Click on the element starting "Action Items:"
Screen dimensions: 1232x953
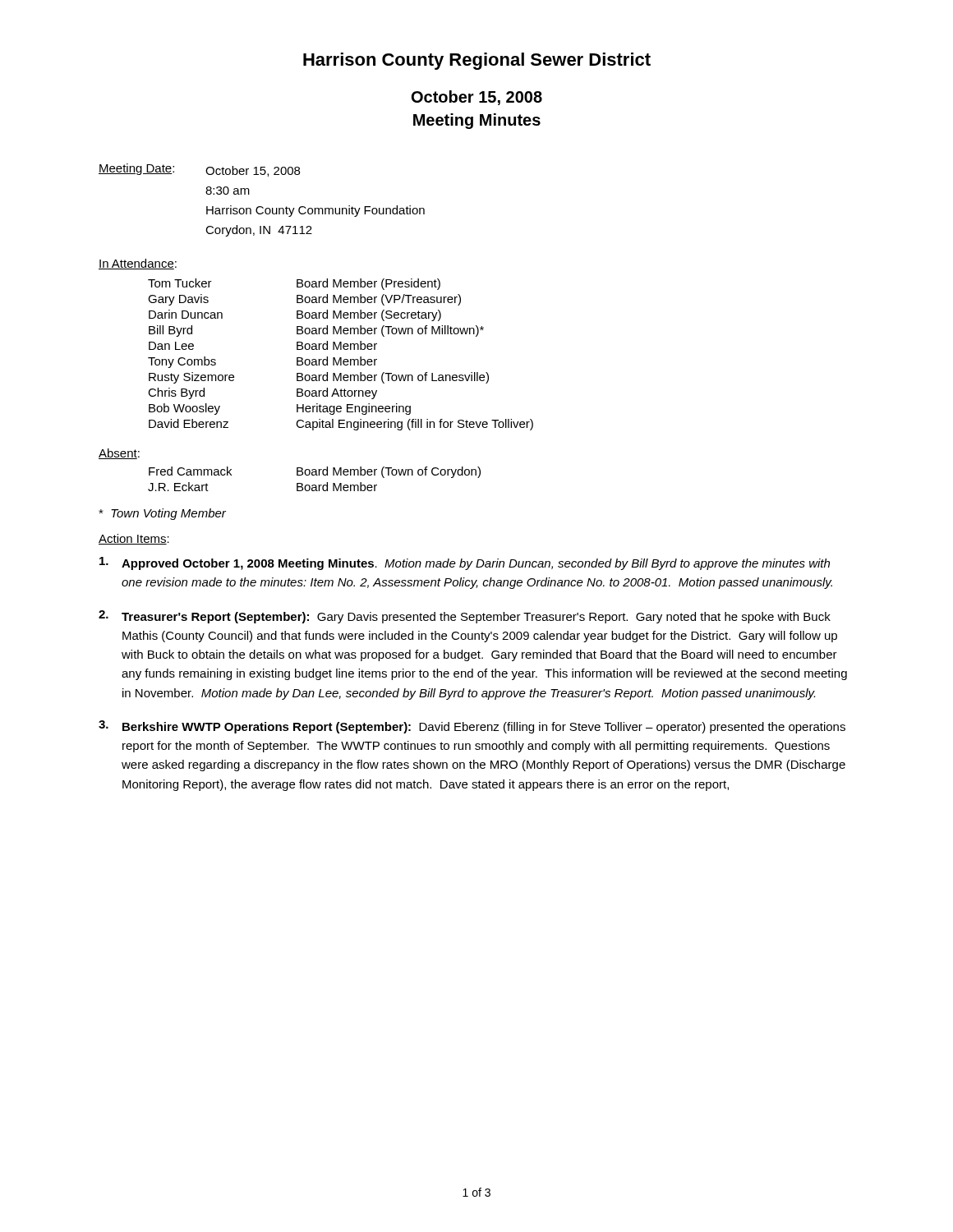point(134,538)
